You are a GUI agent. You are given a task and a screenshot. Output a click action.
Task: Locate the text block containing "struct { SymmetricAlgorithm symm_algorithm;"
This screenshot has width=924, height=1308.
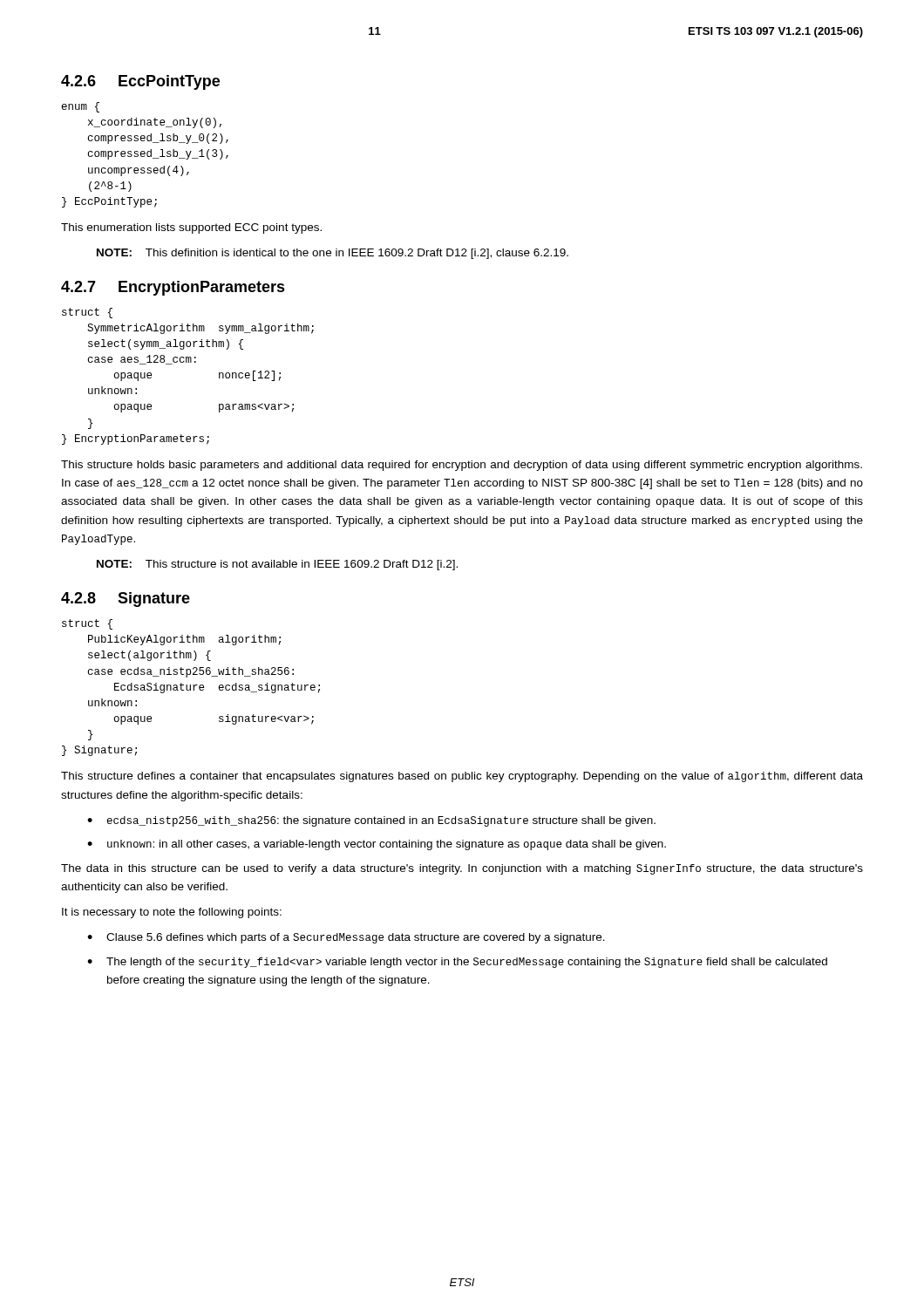pyautogui.click(x=87, y=313)
